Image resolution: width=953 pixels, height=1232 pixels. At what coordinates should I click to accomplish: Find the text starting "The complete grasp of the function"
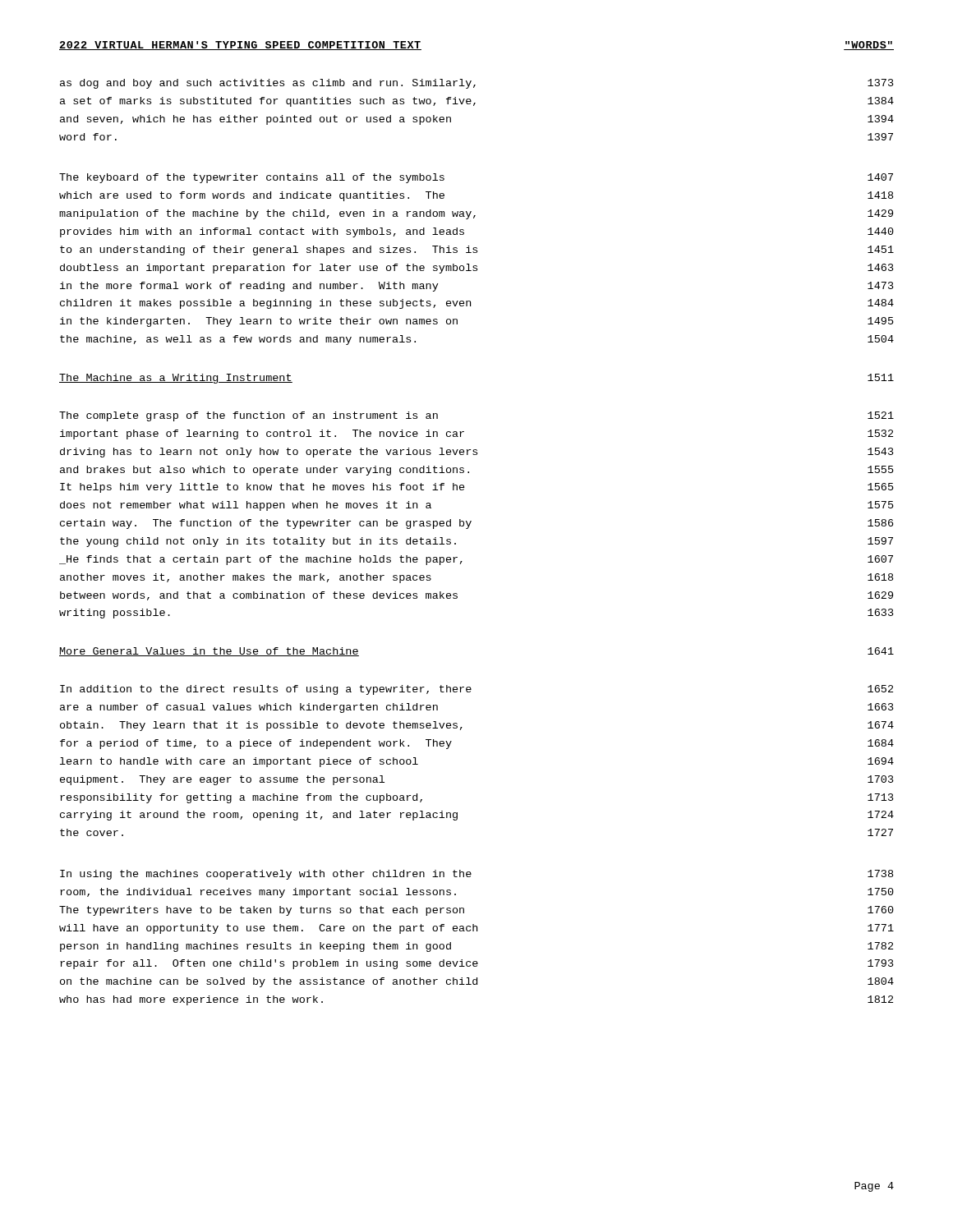pos(269,515)
